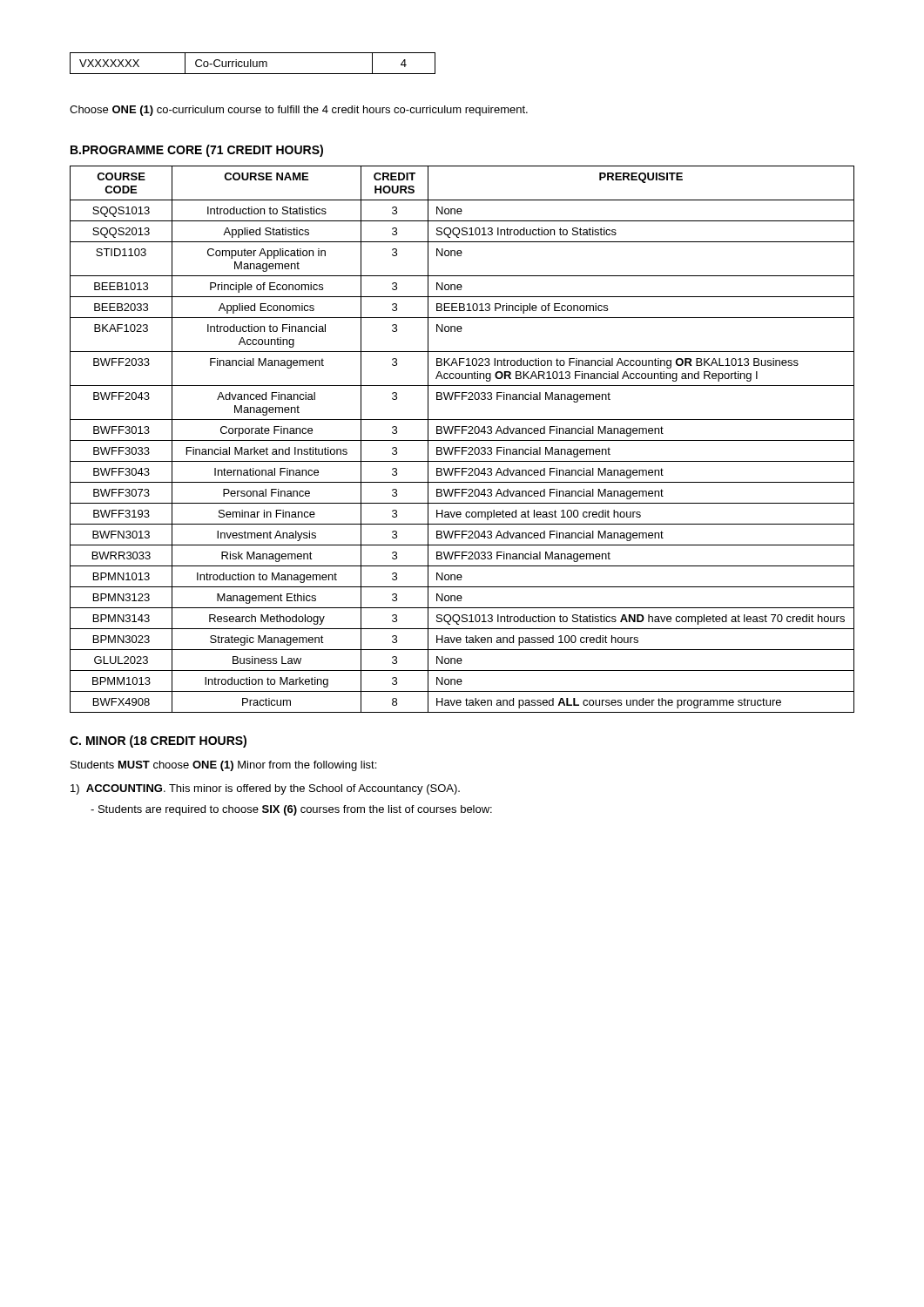Image resolution: width=924 pixels, height=1307 pixels.
Task: Find the section header on this page that starts "C. MINOR (18 CREDIT"
Action: click(158, 740)
